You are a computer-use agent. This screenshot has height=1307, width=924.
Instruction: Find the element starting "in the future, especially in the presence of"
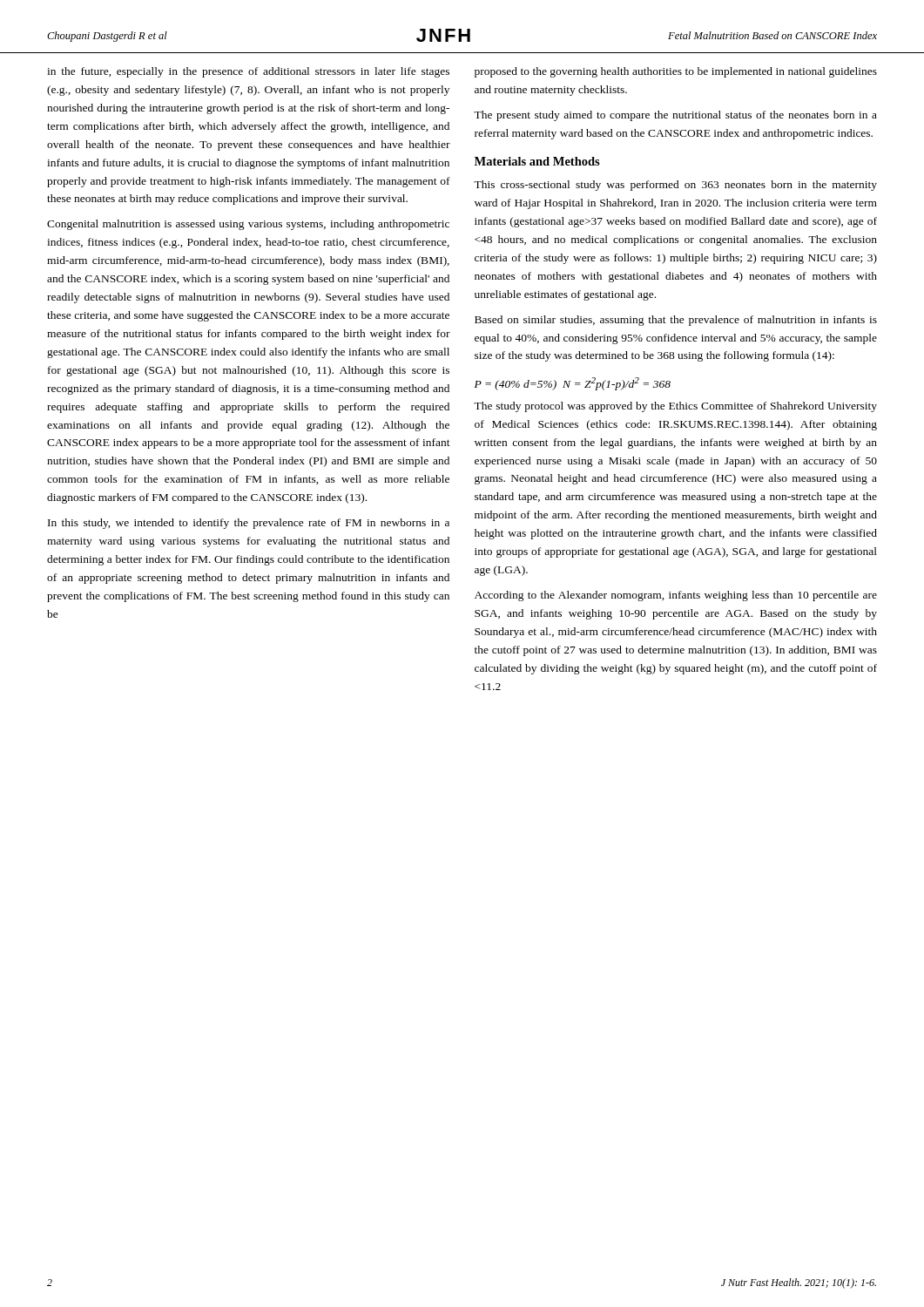[248, 136]
